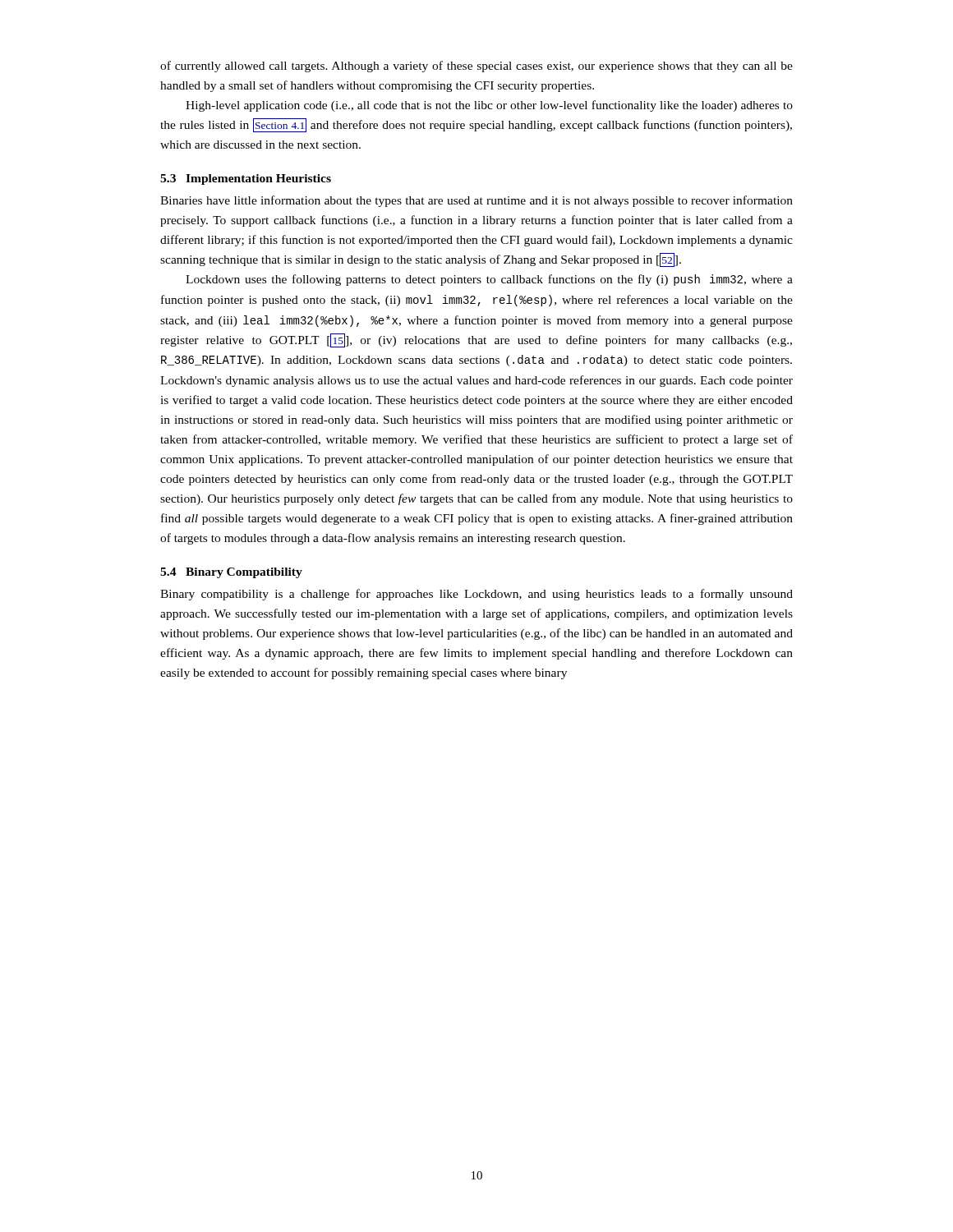The height and width of the screenshot is (1232, 953).
Task: Locate the section header that reads "5.4 Binary Compatibility"
Action: [231, 571]
